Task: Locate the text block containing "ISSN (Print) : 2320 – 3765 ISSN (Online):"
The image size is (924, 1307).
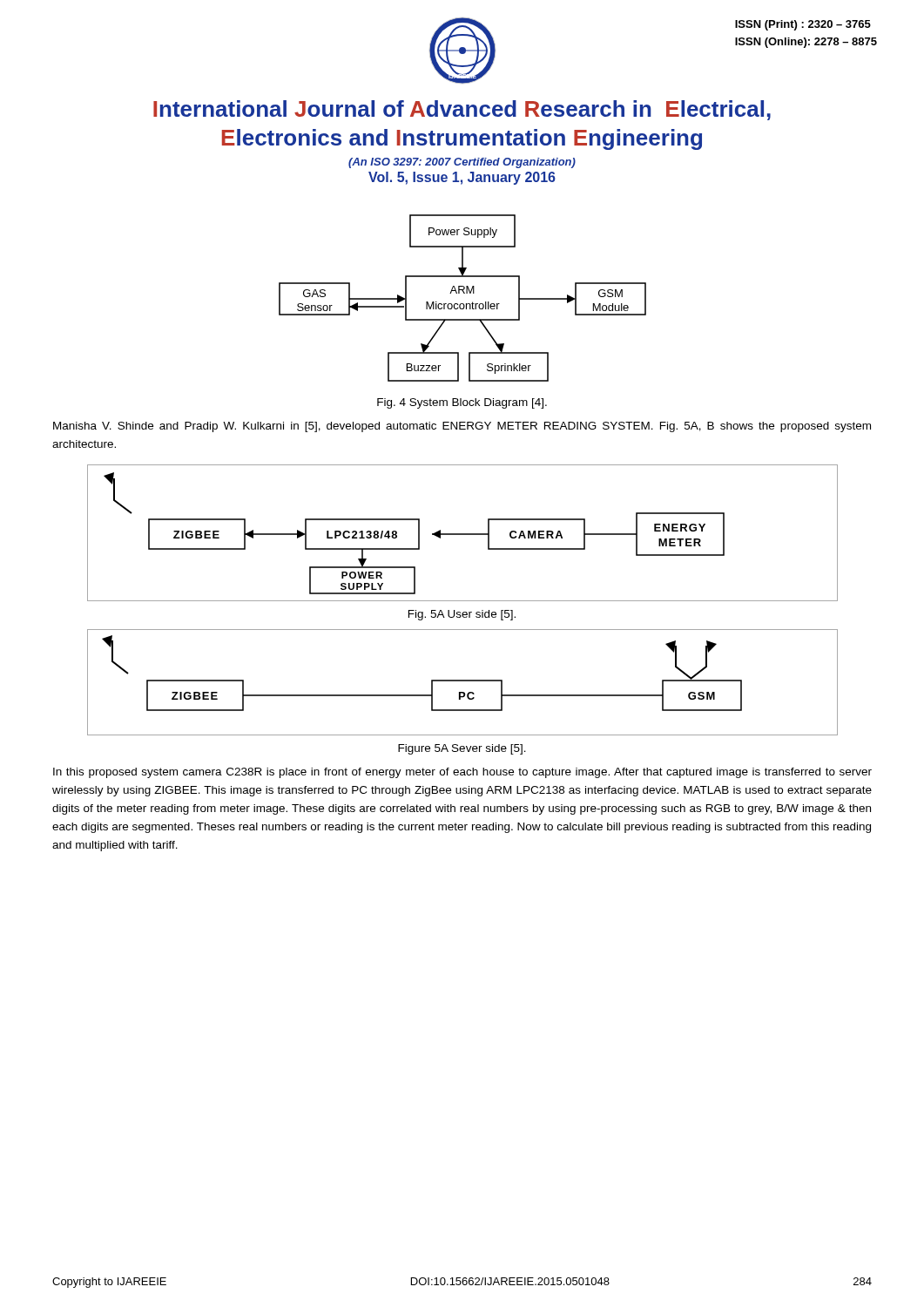Action: point(806,32)
